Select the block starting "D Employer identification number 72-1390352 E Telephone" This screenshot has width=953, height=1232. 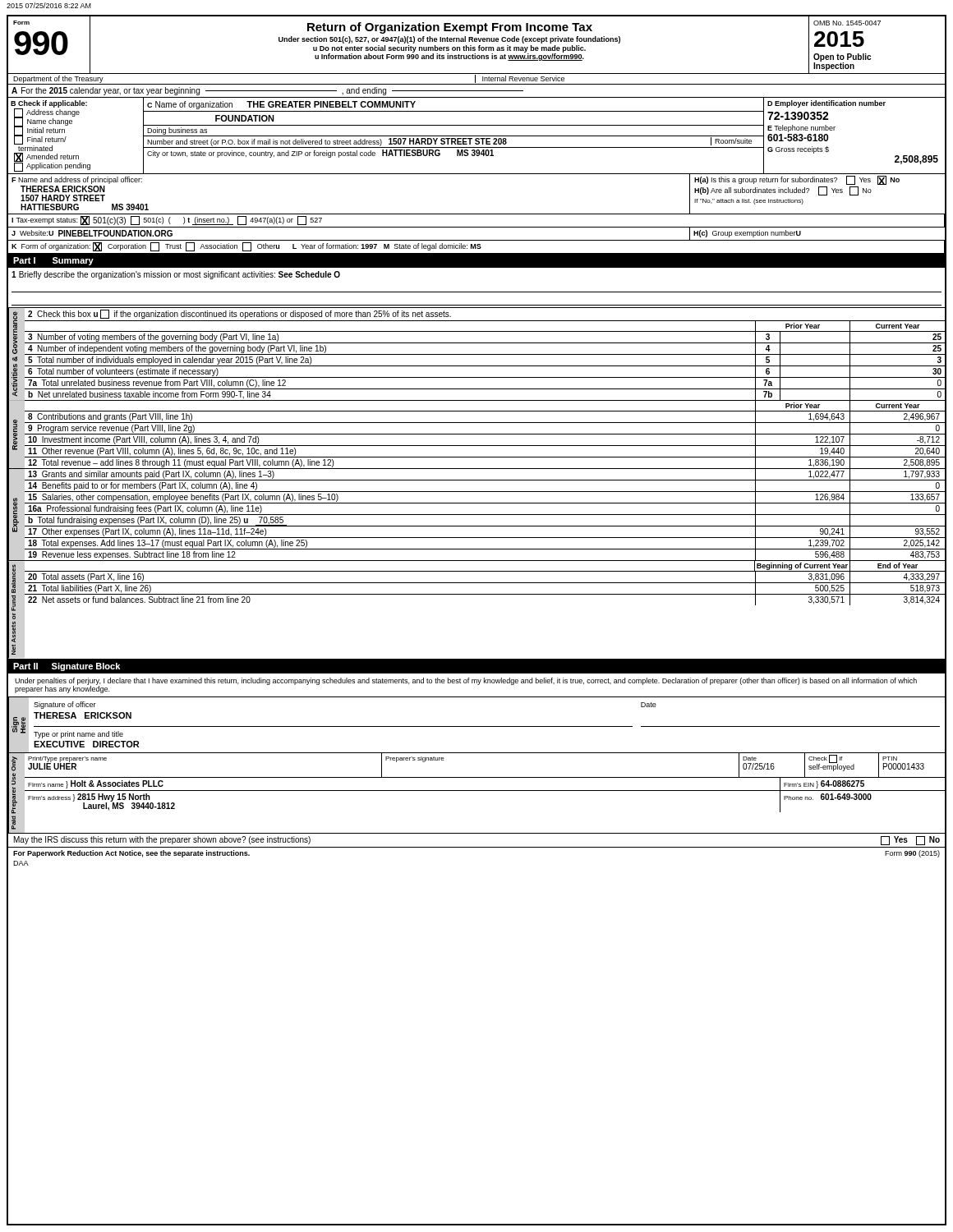tap(826, 104)
